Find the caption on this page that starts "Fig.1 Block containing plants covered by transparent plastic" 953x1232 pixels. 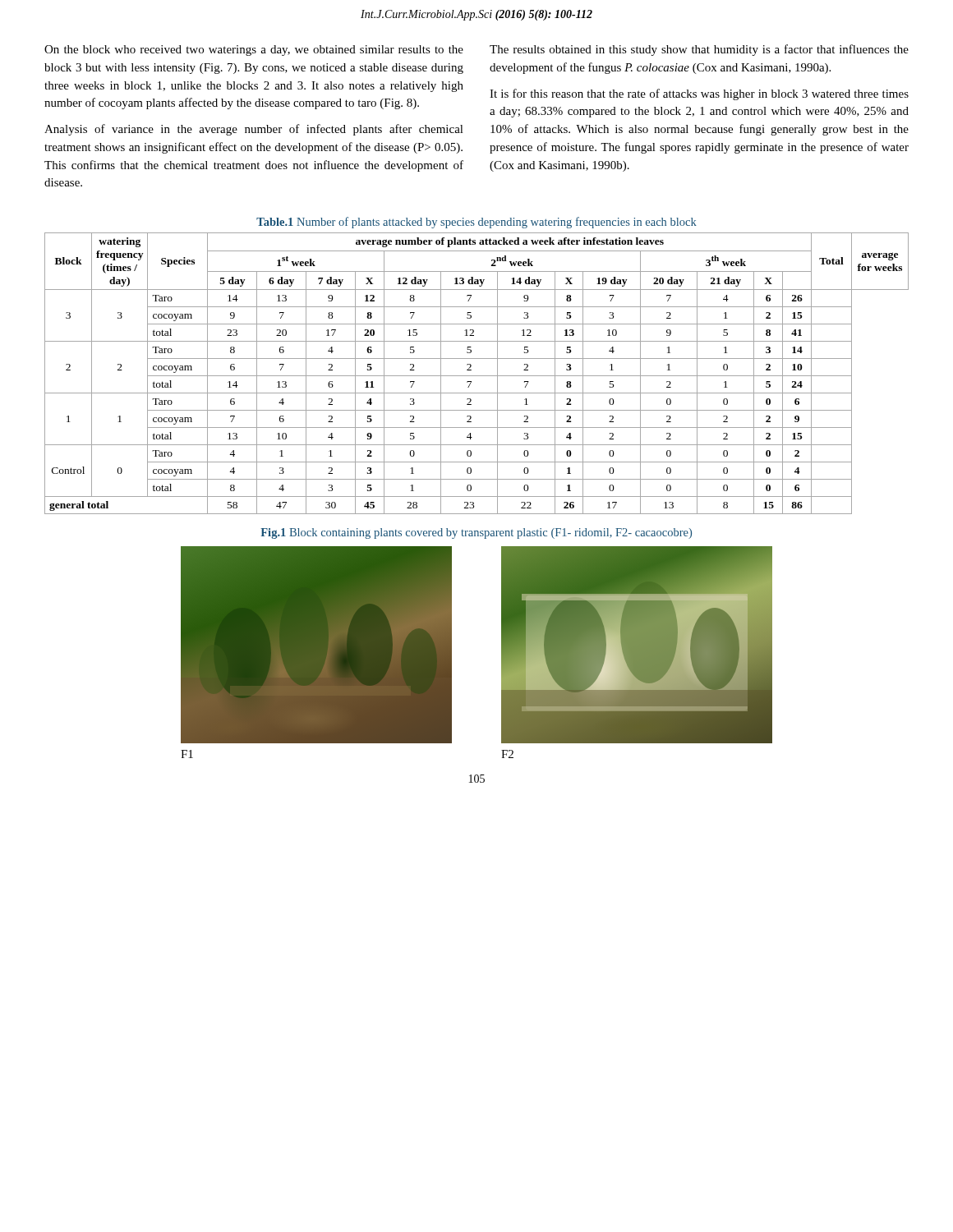[476, 532]
